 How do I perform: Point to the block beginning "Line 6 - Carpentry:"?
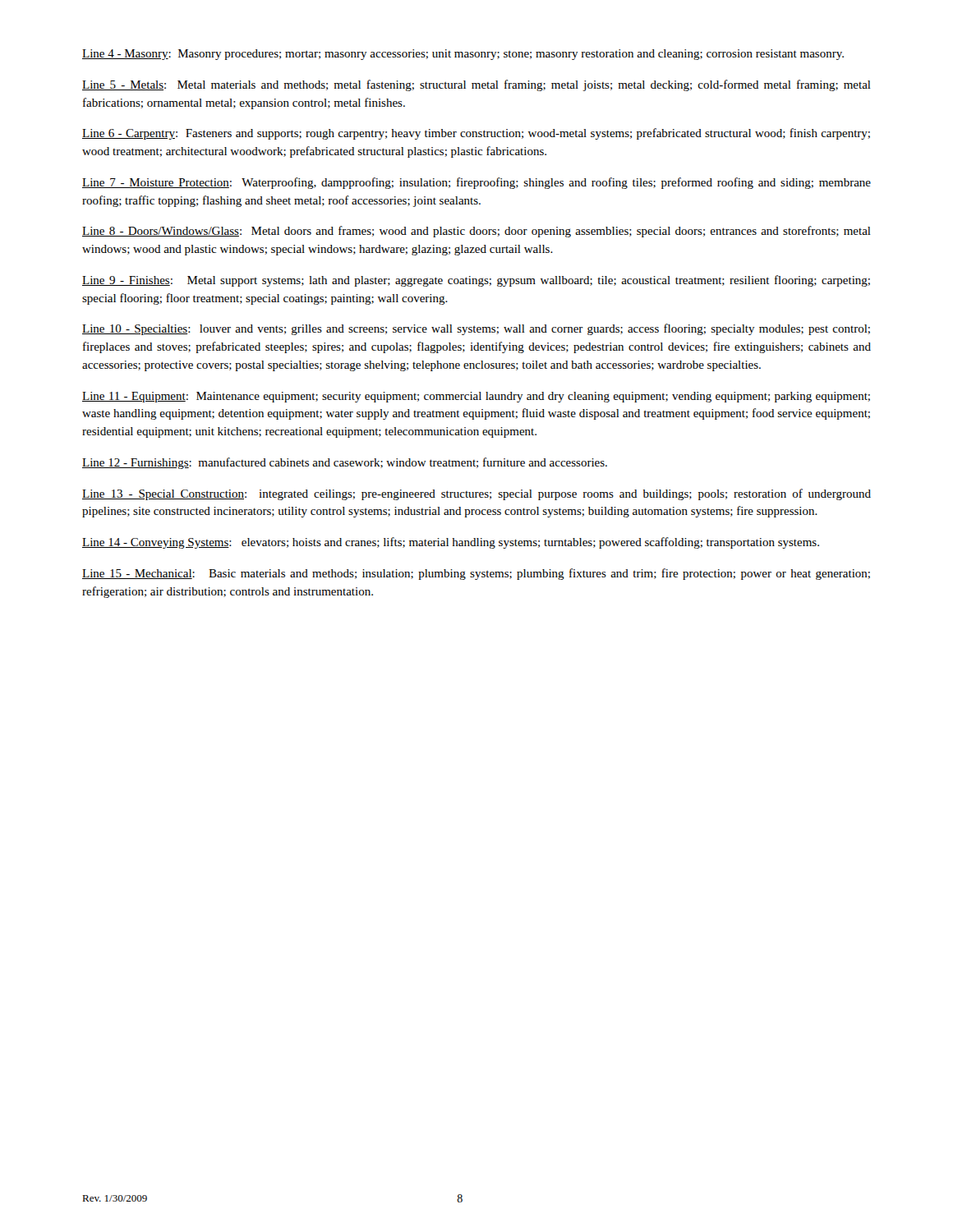tap(476, 142)
